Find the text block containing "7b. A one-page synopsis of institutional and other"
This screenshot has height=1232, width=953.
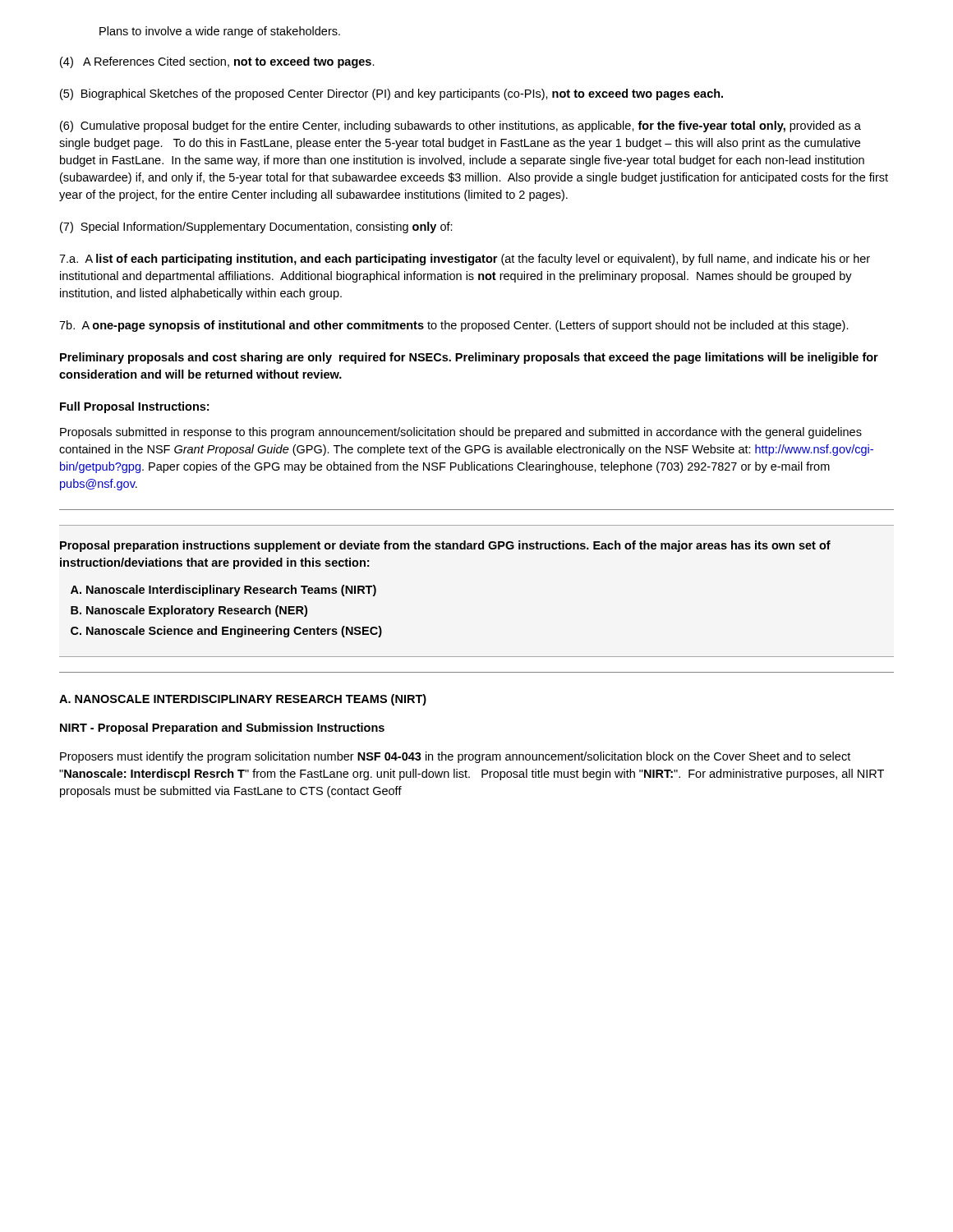pos(454,325)
